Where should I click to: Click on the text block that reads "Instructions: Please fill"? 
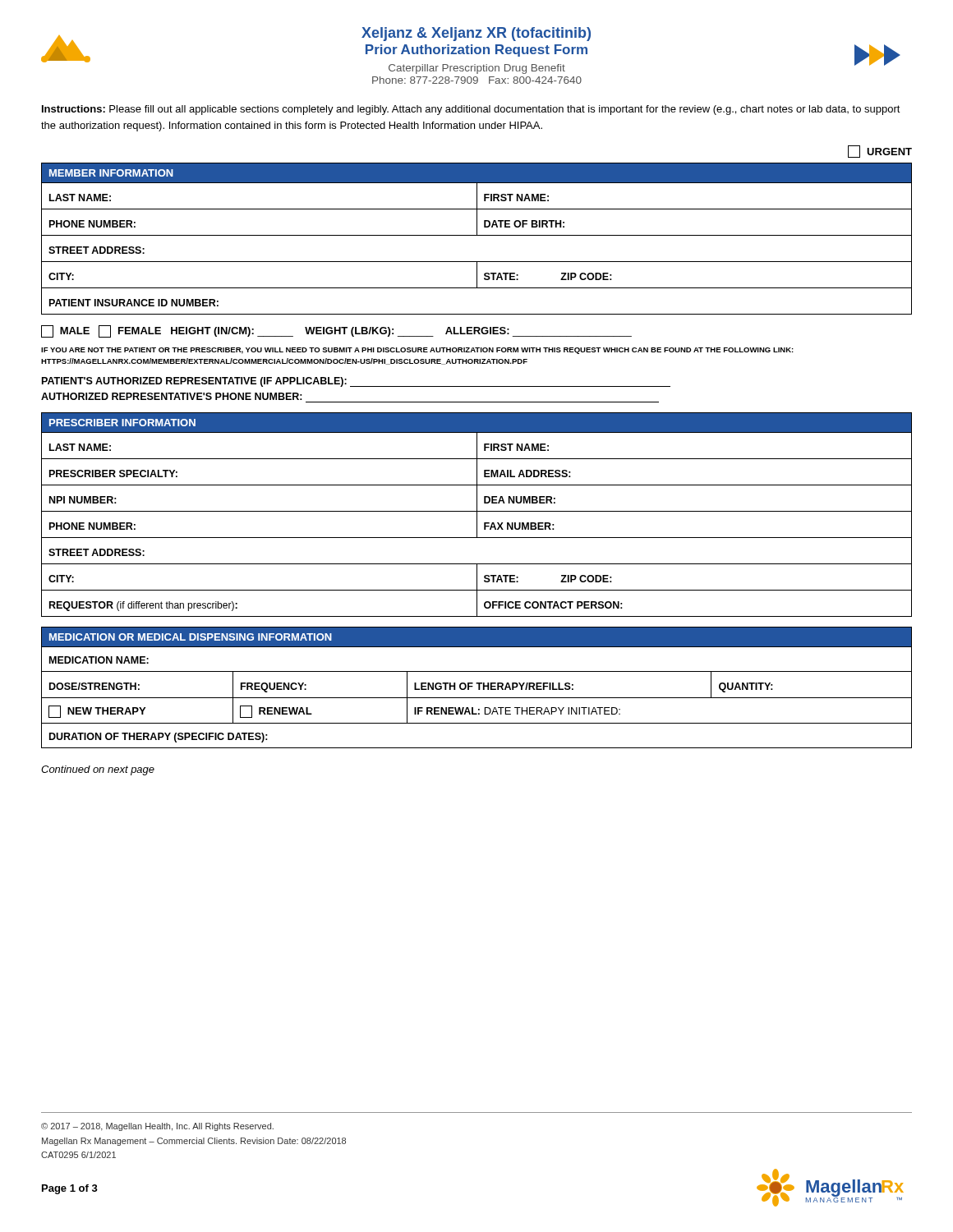470,117
